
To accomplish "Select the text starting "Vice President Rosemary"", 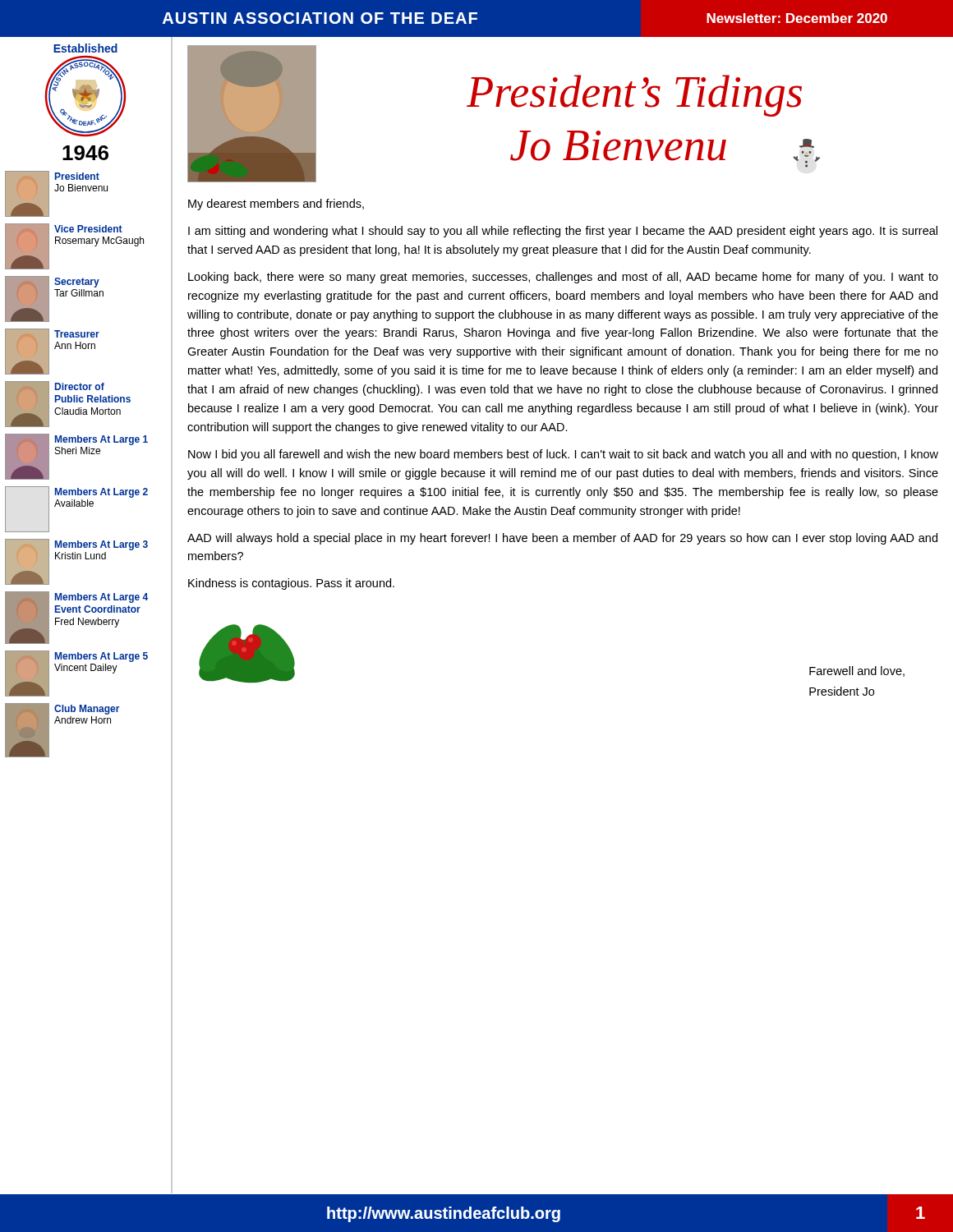I will (75, 246).
